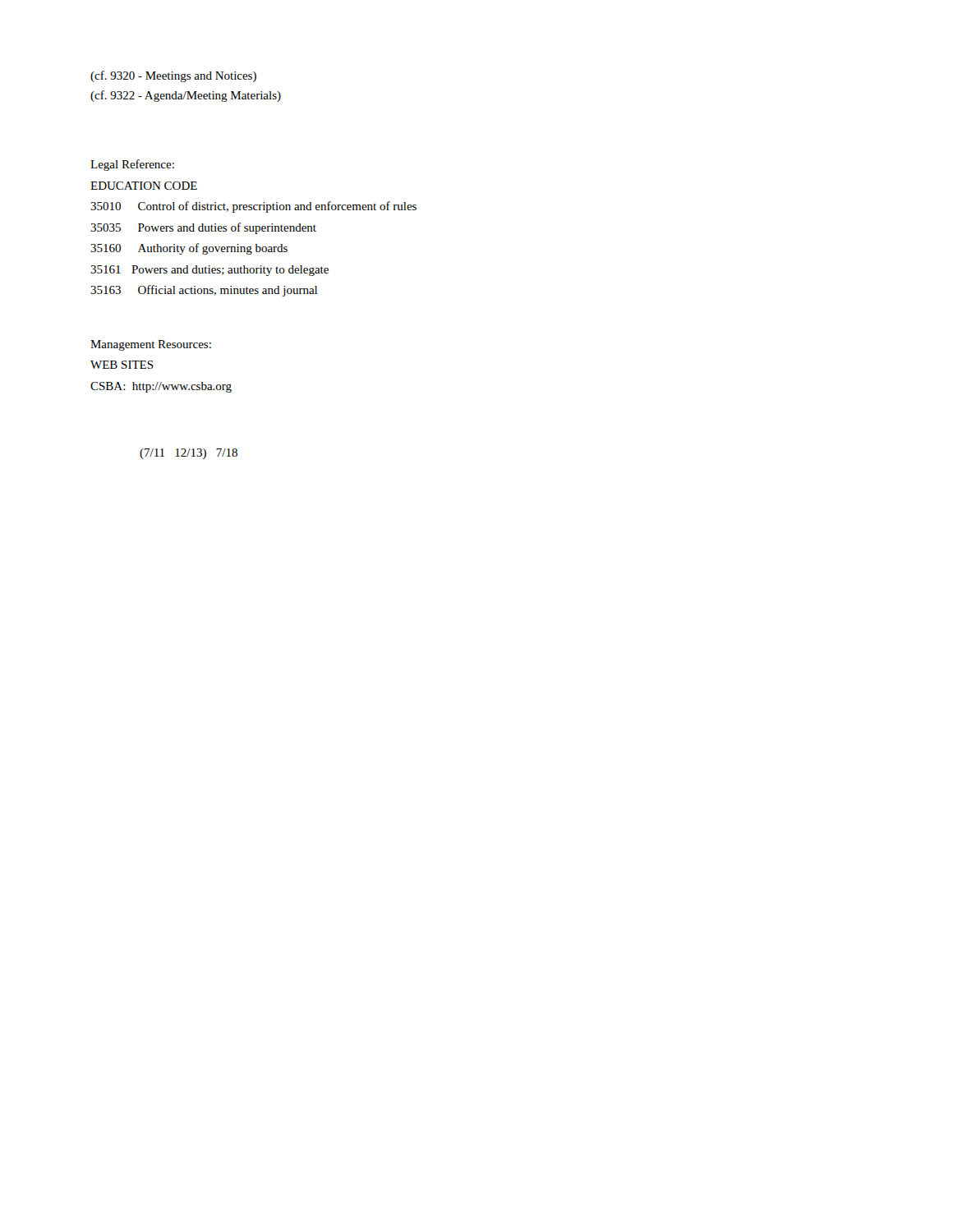Viewport: 953px width, 1232px height.
Task: Select the region starting "Management Resources: WEB SITES"
Action: pyautogui.click(x=151, y=345)
